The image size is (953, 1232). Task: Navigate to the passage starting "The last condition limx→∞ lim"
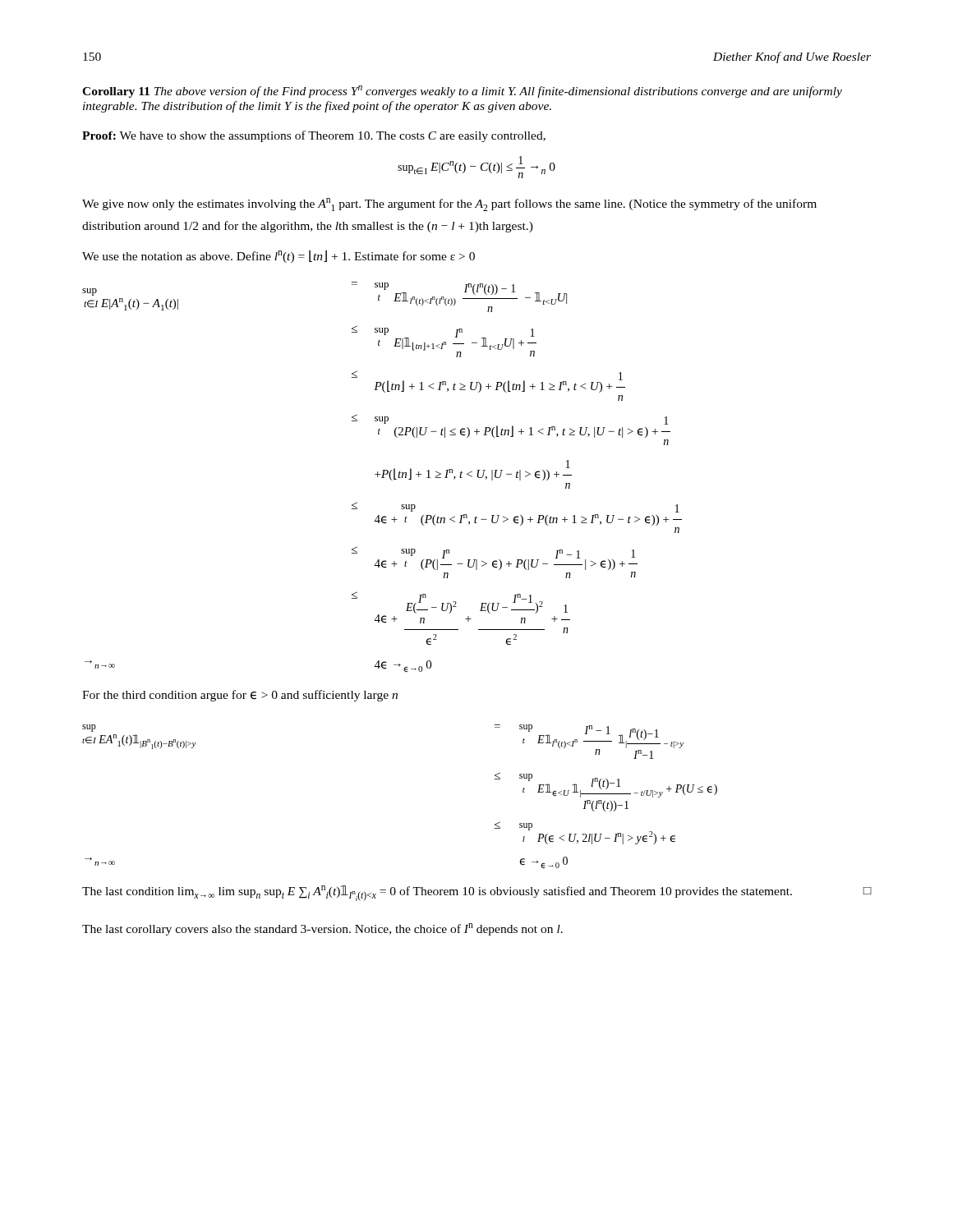click(x=476, y=892)
